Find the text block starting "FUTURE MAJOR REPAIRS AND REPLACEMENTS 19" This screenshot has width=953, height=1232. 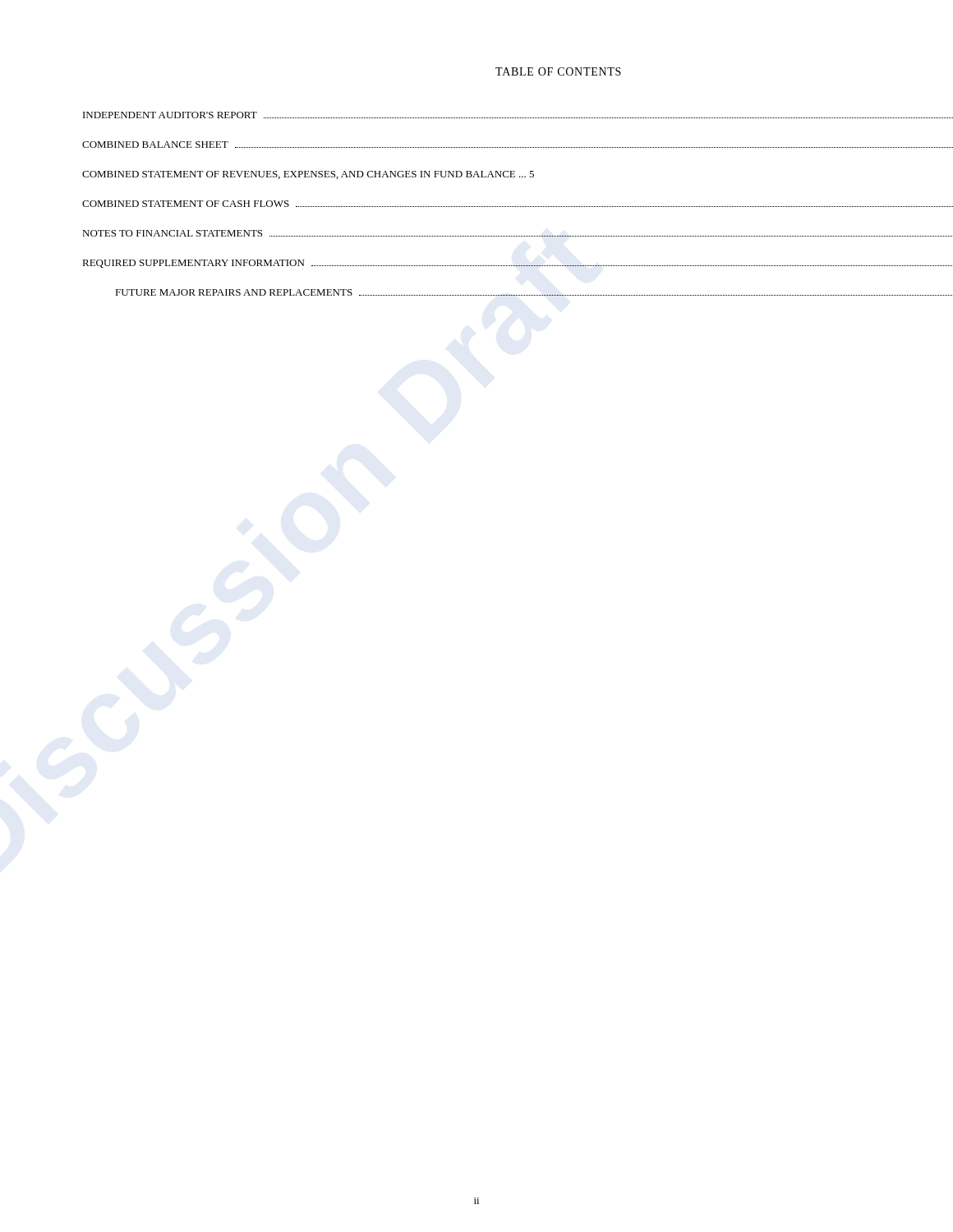534,292
